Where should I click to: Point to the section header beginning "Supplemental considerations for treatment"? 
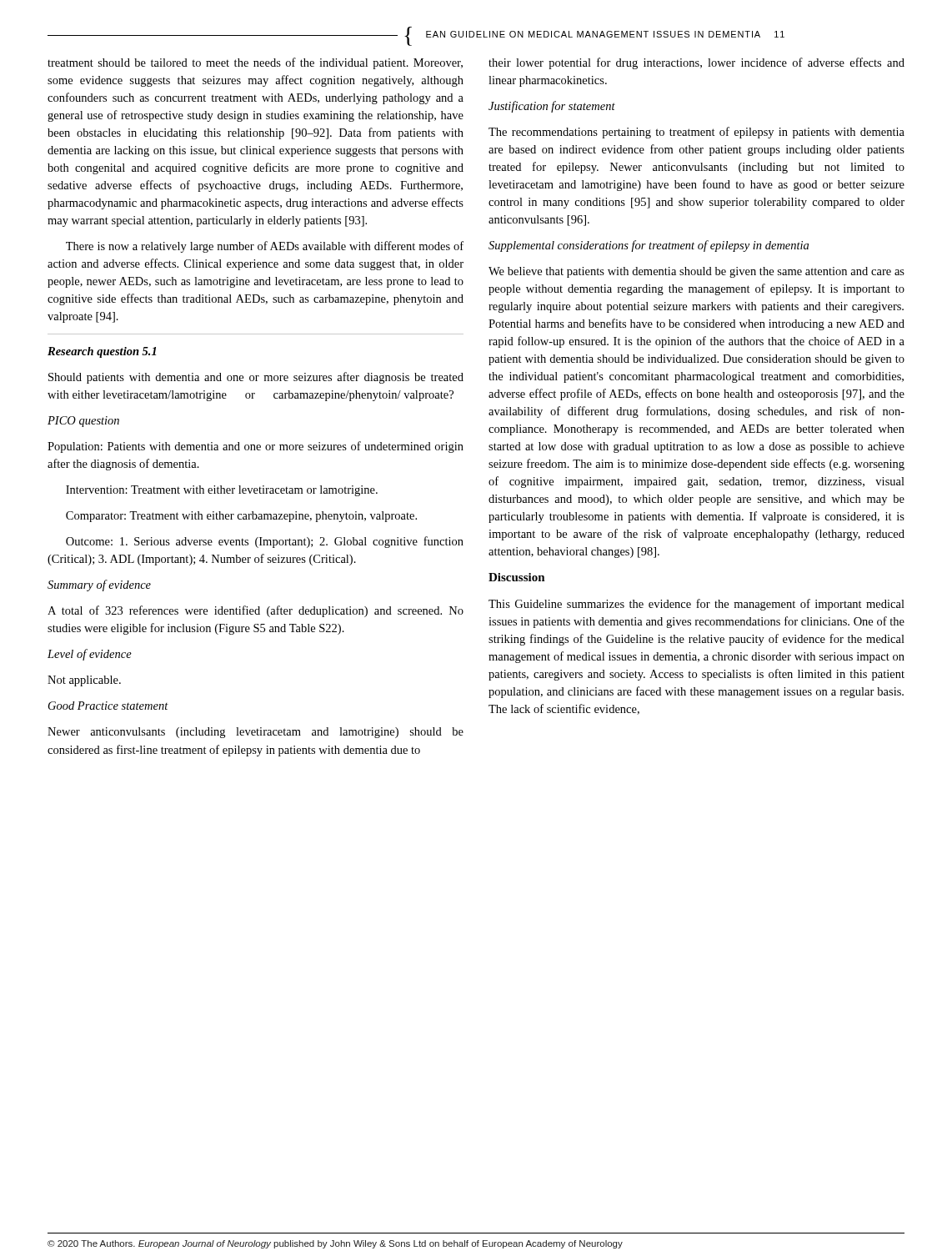click(x=696, y=246)
